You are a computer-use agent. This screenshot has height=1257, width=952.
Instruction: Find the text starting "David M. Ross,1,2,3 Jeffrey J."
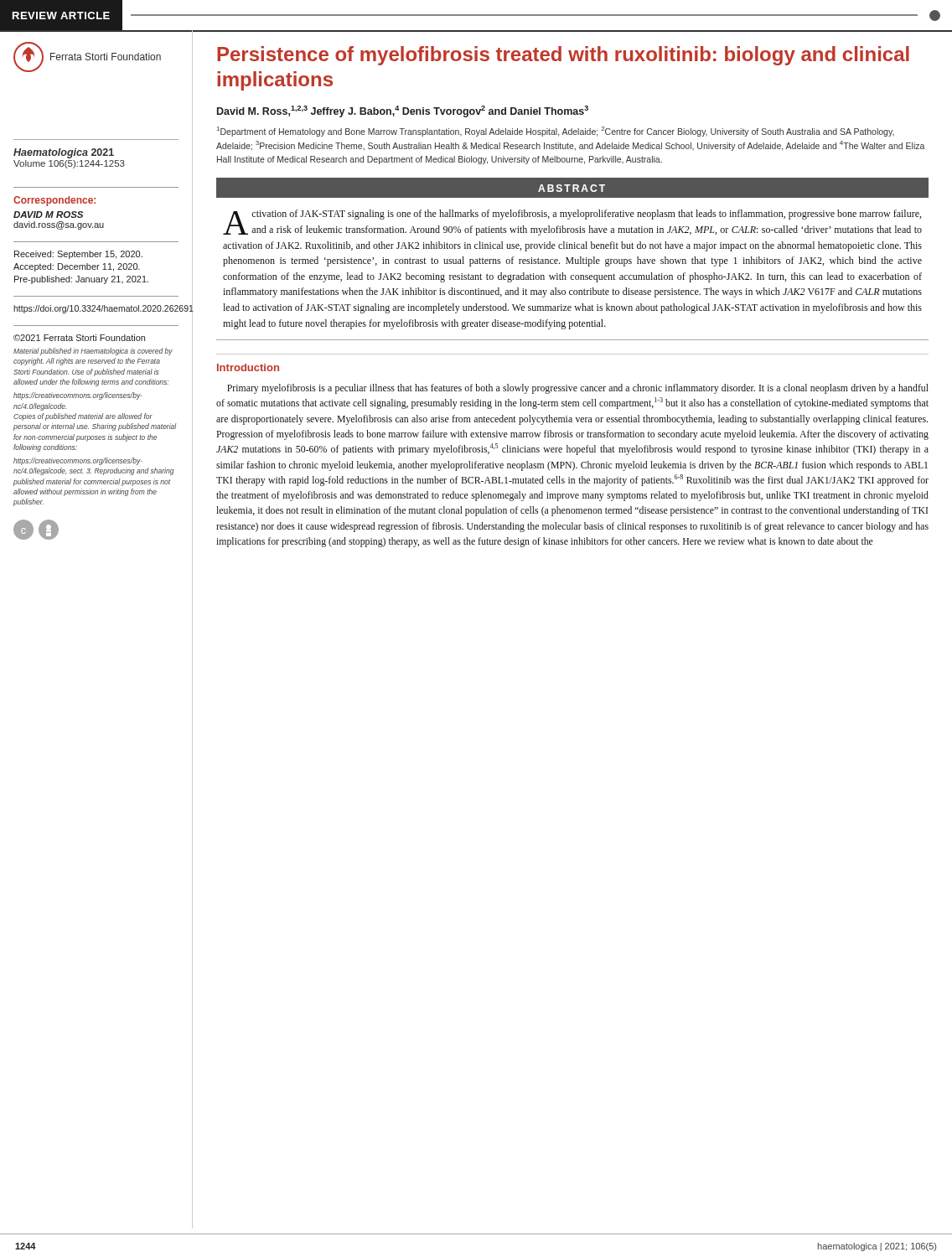[402, 111]
